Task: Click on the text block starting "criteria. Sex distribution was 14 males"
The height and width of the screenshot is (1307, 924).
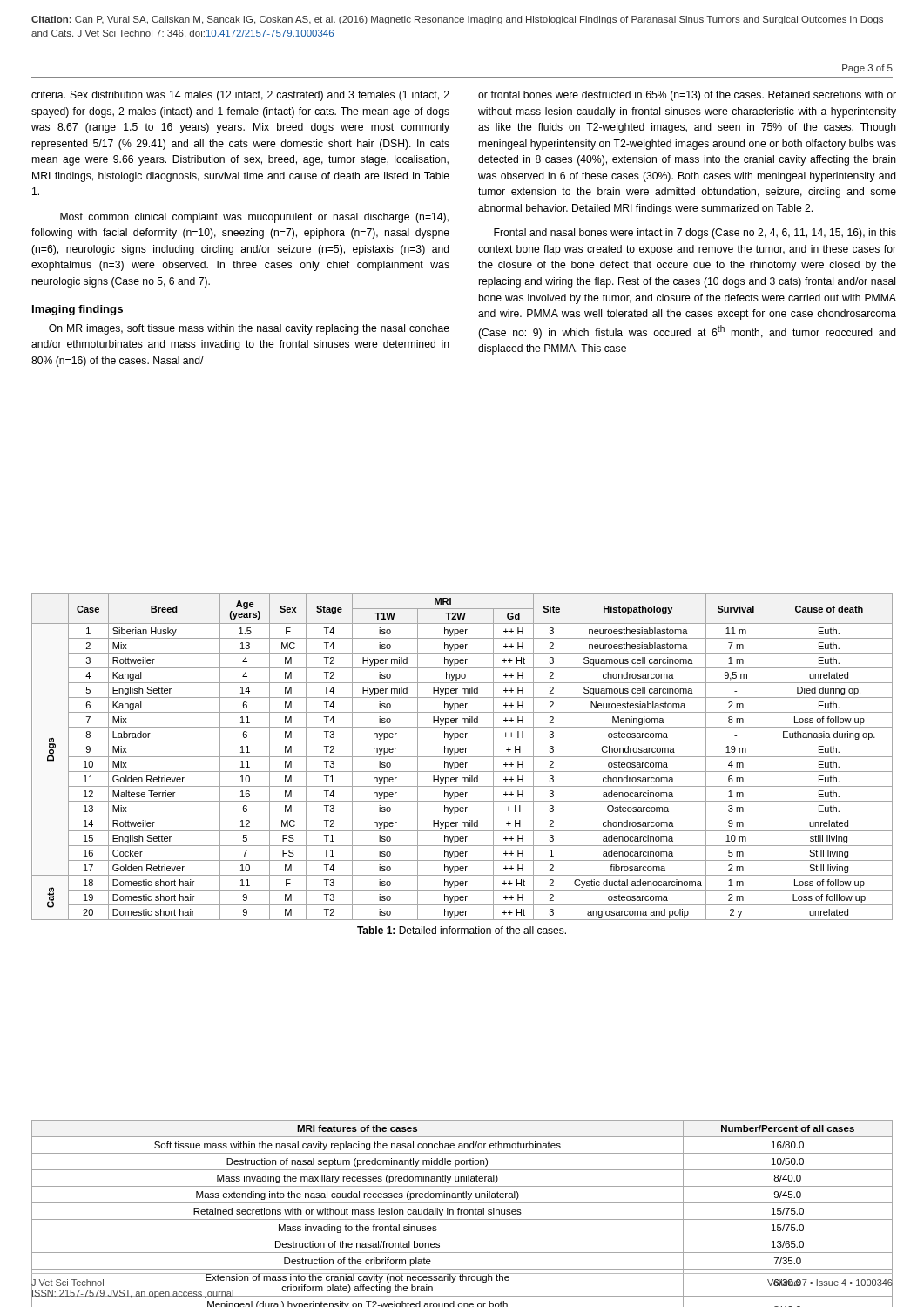Action: pyautogui.click(x=240, y=143)
